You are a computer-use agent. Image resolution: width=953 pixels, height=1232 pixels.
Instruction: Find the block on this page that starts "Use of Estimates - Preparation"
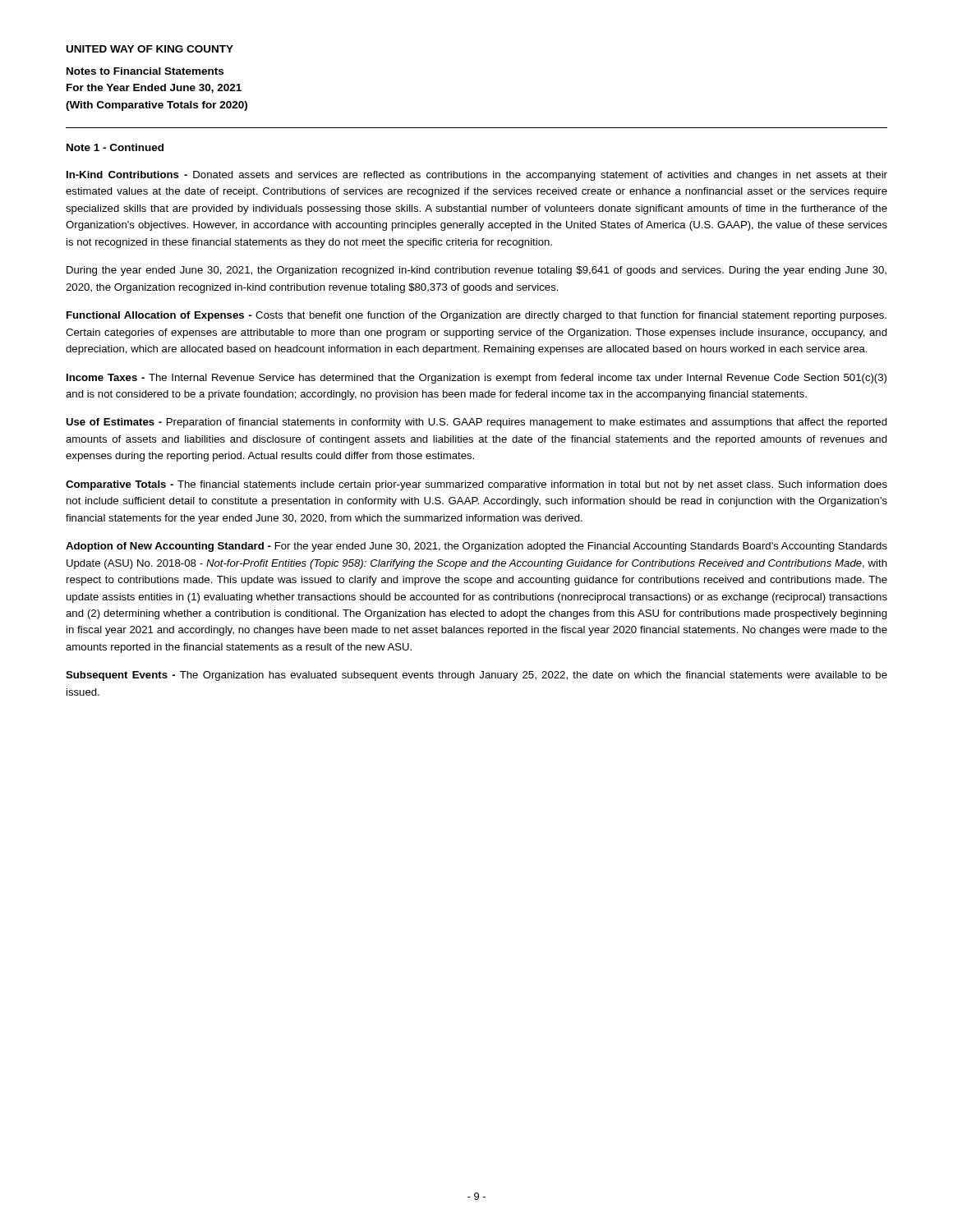tap(476, 439)
